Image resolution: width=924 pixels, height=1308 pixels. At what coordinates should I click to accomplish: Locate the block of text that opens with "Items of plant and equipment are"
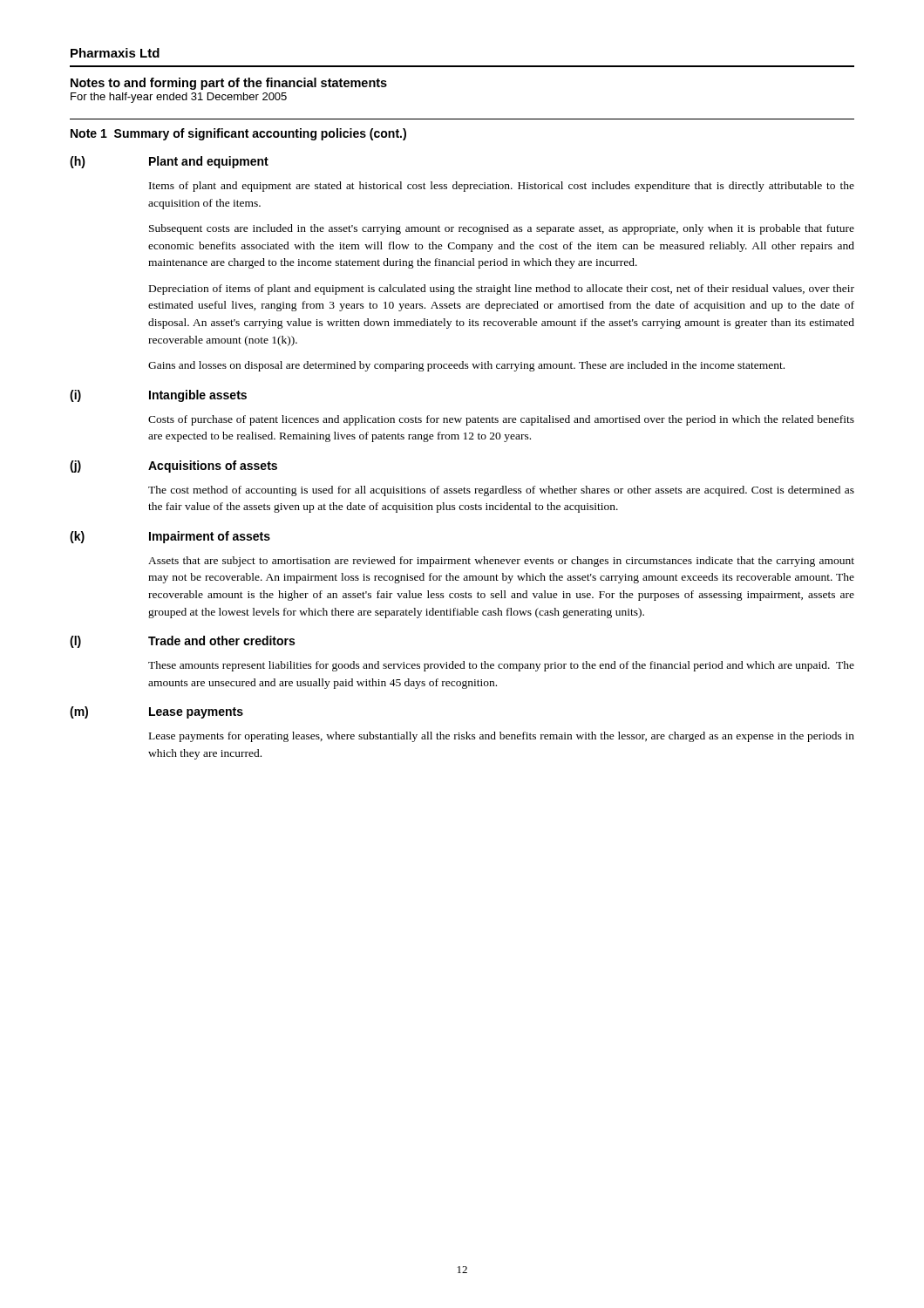coord(501,194)
